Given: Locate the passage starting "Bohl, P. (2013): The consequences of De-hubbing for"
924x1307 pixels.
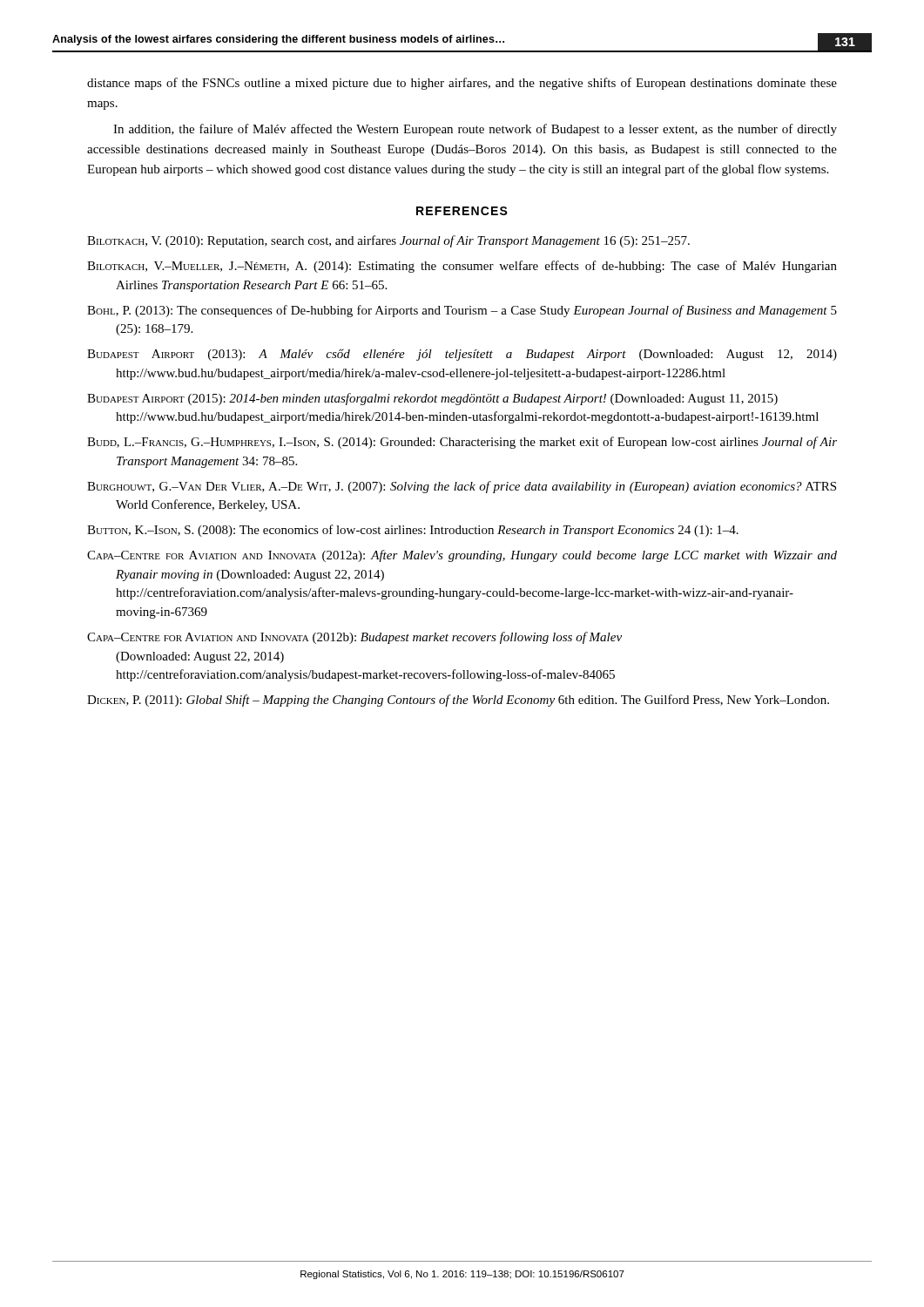Looking at the screenshot, I should [x=462, y=319].
